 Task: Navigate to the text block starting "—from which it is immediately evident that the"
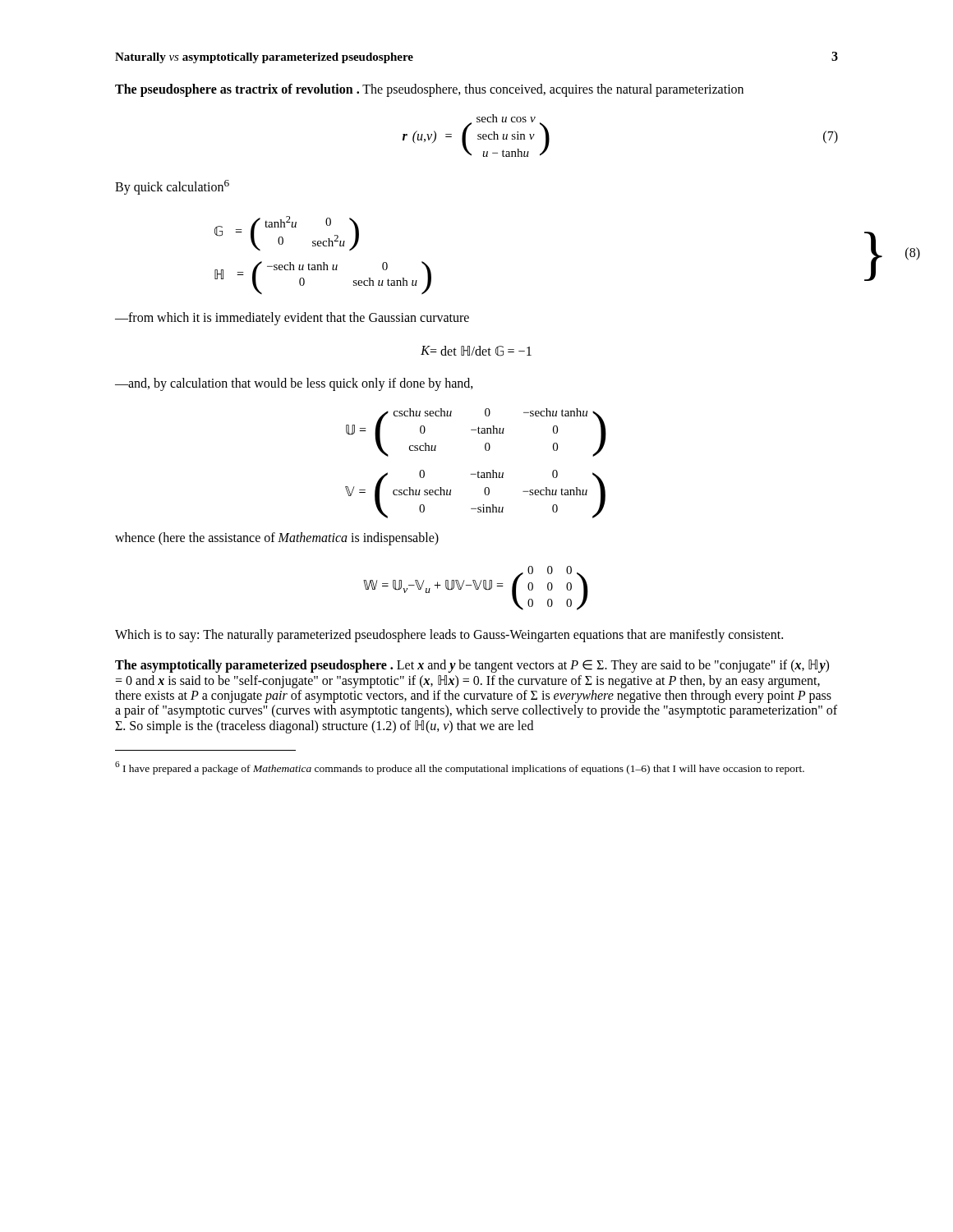[x=476, y=318]
